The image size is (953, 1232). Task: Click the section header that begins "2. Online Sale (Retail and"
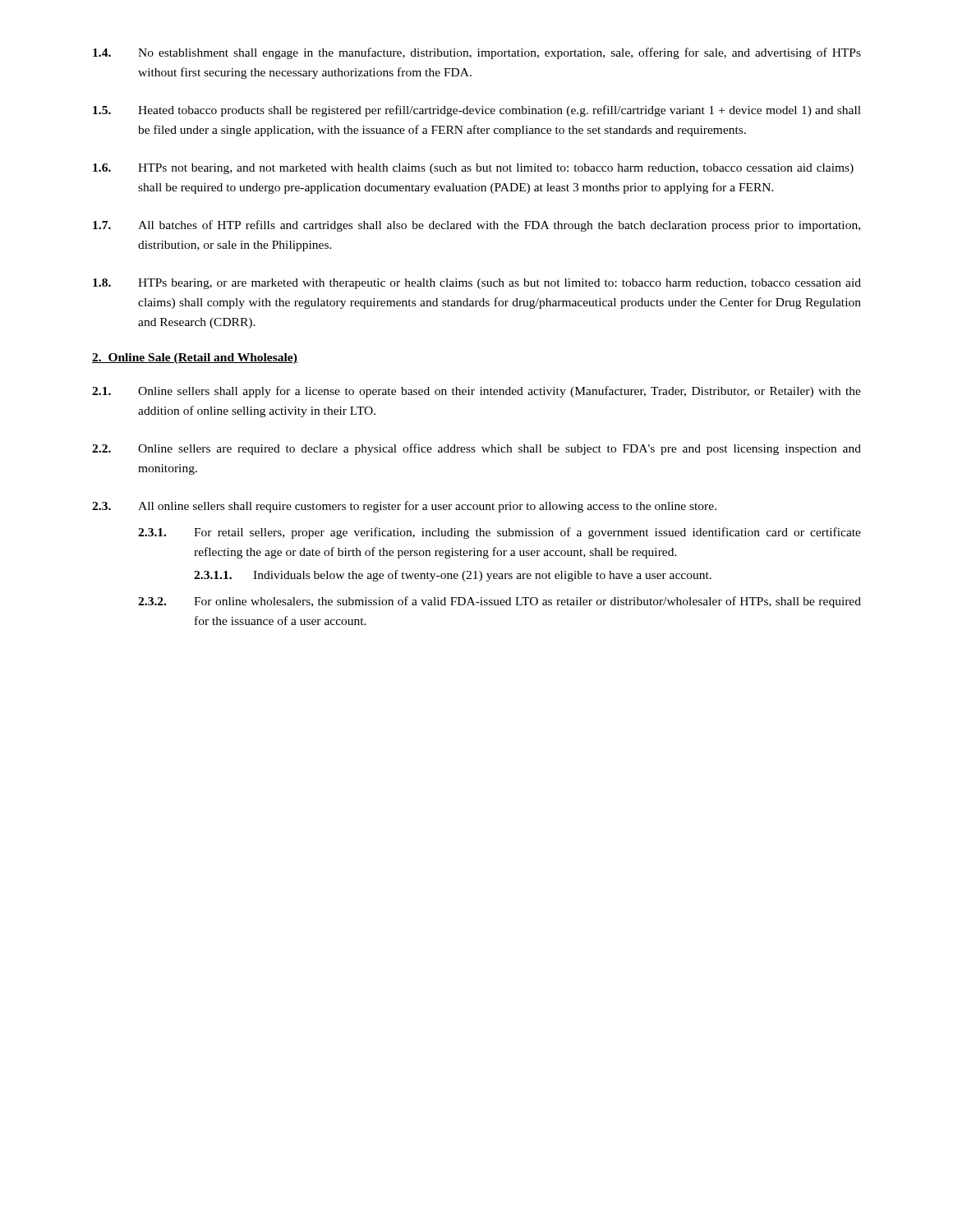[x=195, y=357]
